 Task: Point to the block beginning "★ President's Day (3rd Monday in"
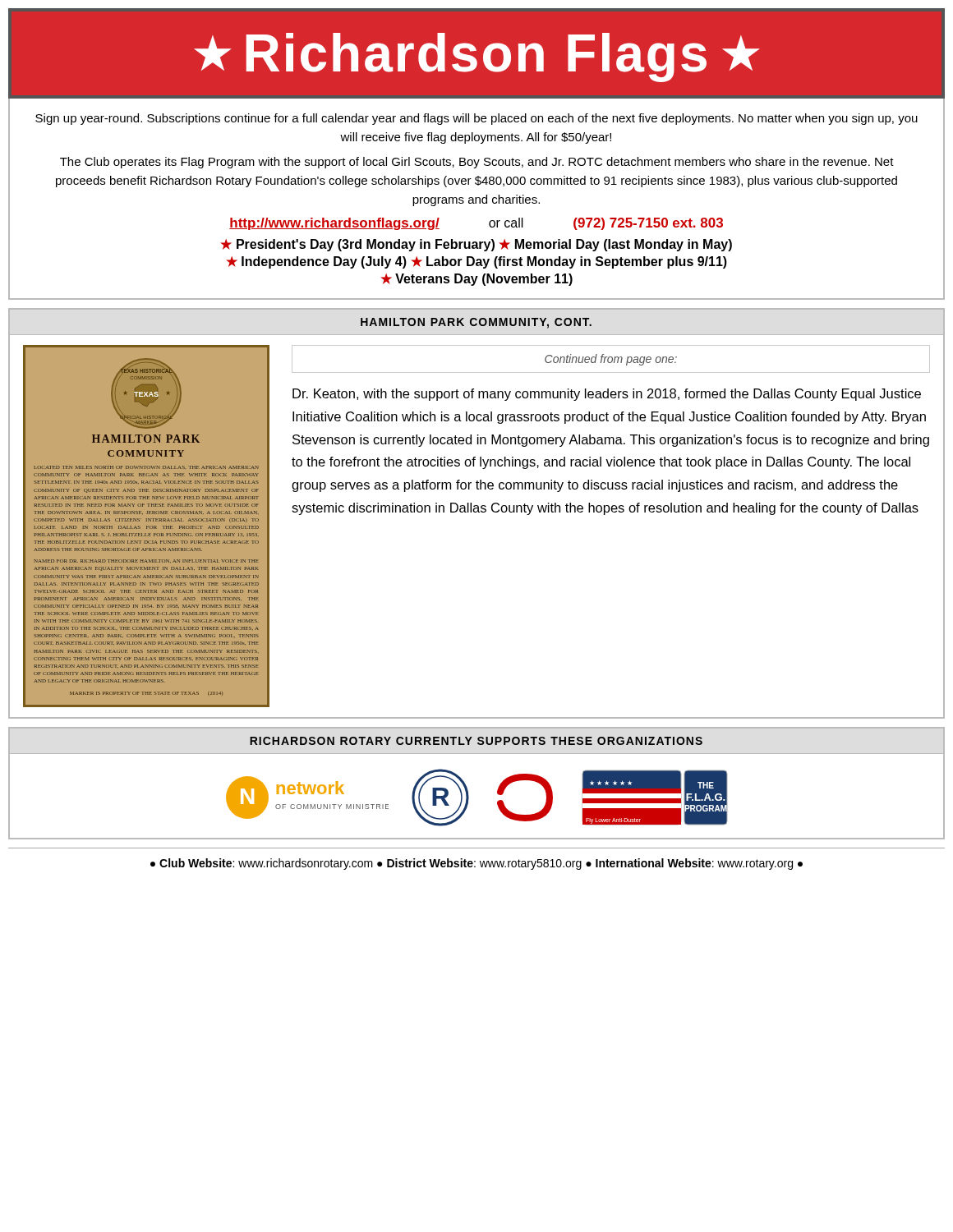coord(476,245)
